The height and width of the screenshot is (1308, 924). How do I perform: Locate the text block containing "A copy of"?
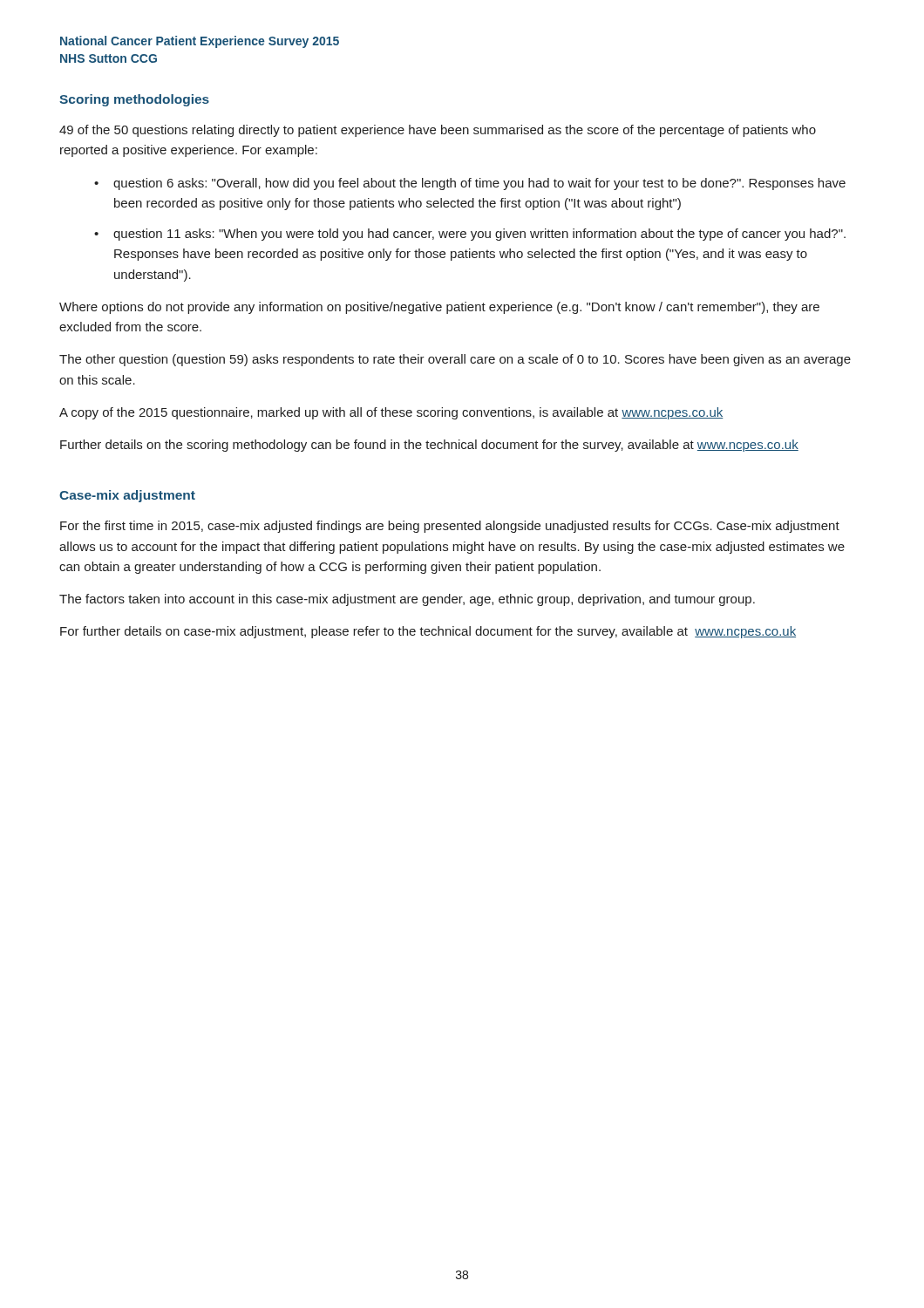click(x=391, y=412)
